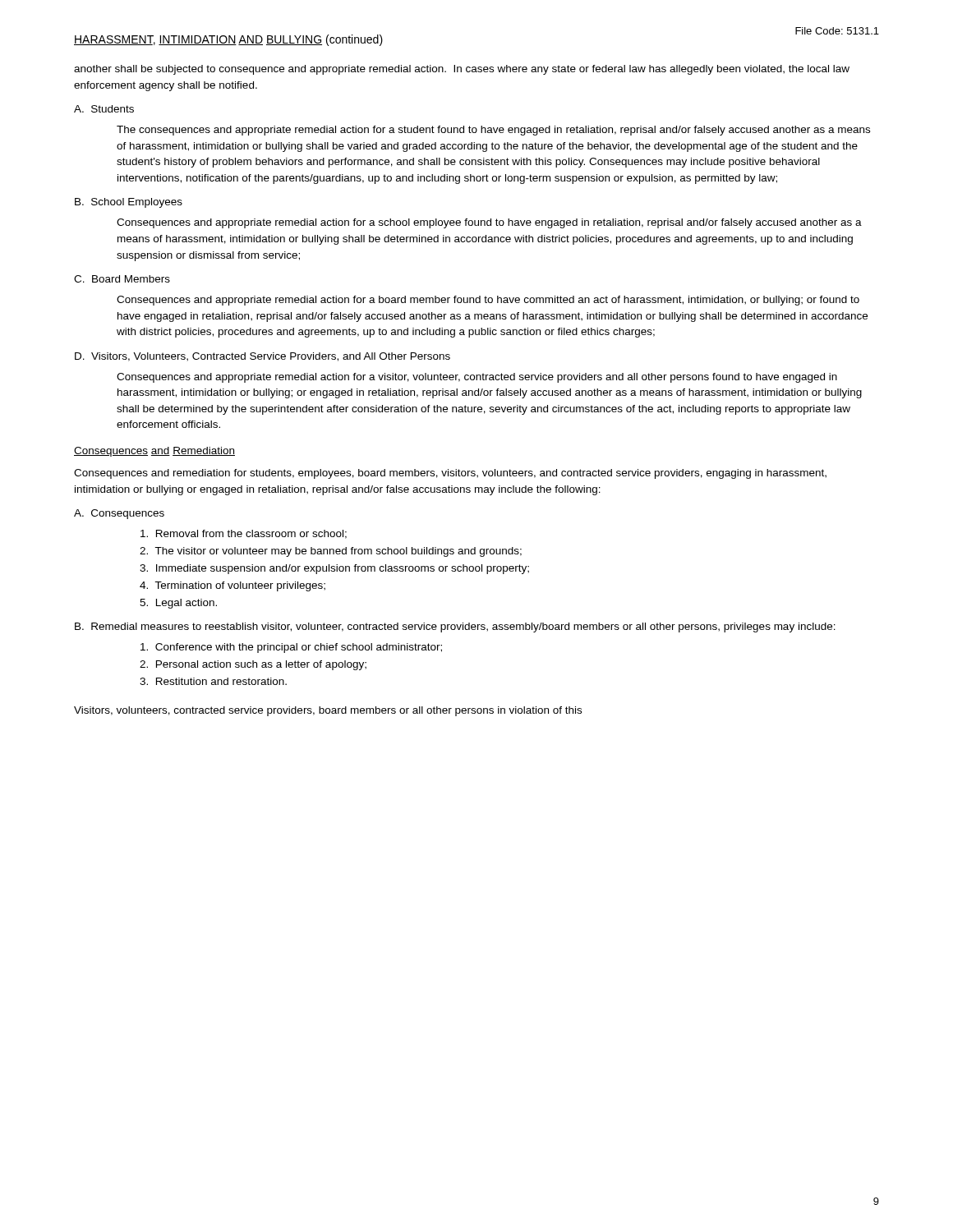Locate the text block that says "another shall be subjected to"

tap(462, 77)
